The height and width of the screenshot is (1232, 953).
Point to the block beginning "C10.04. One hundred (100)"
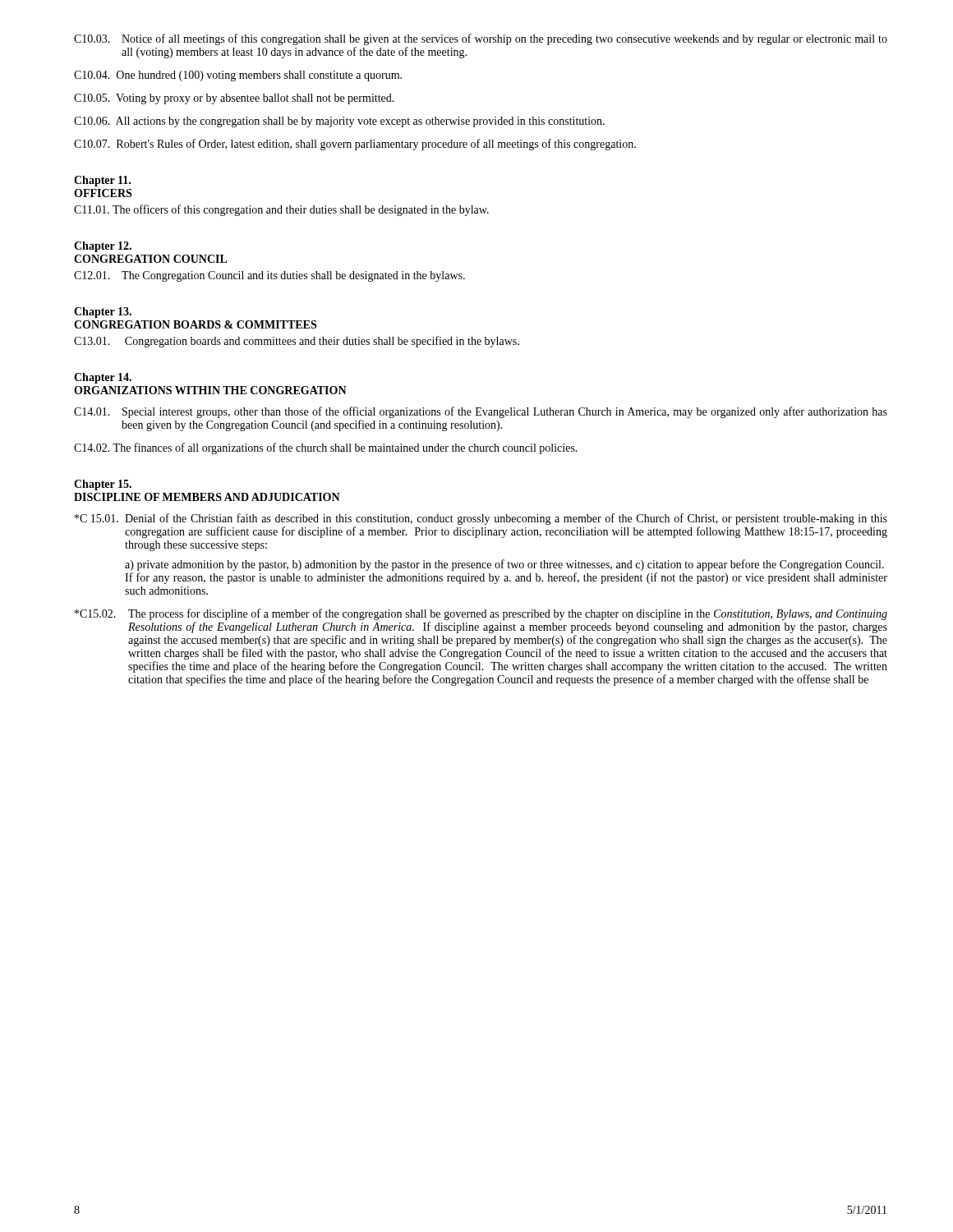(x=238, y=75)
